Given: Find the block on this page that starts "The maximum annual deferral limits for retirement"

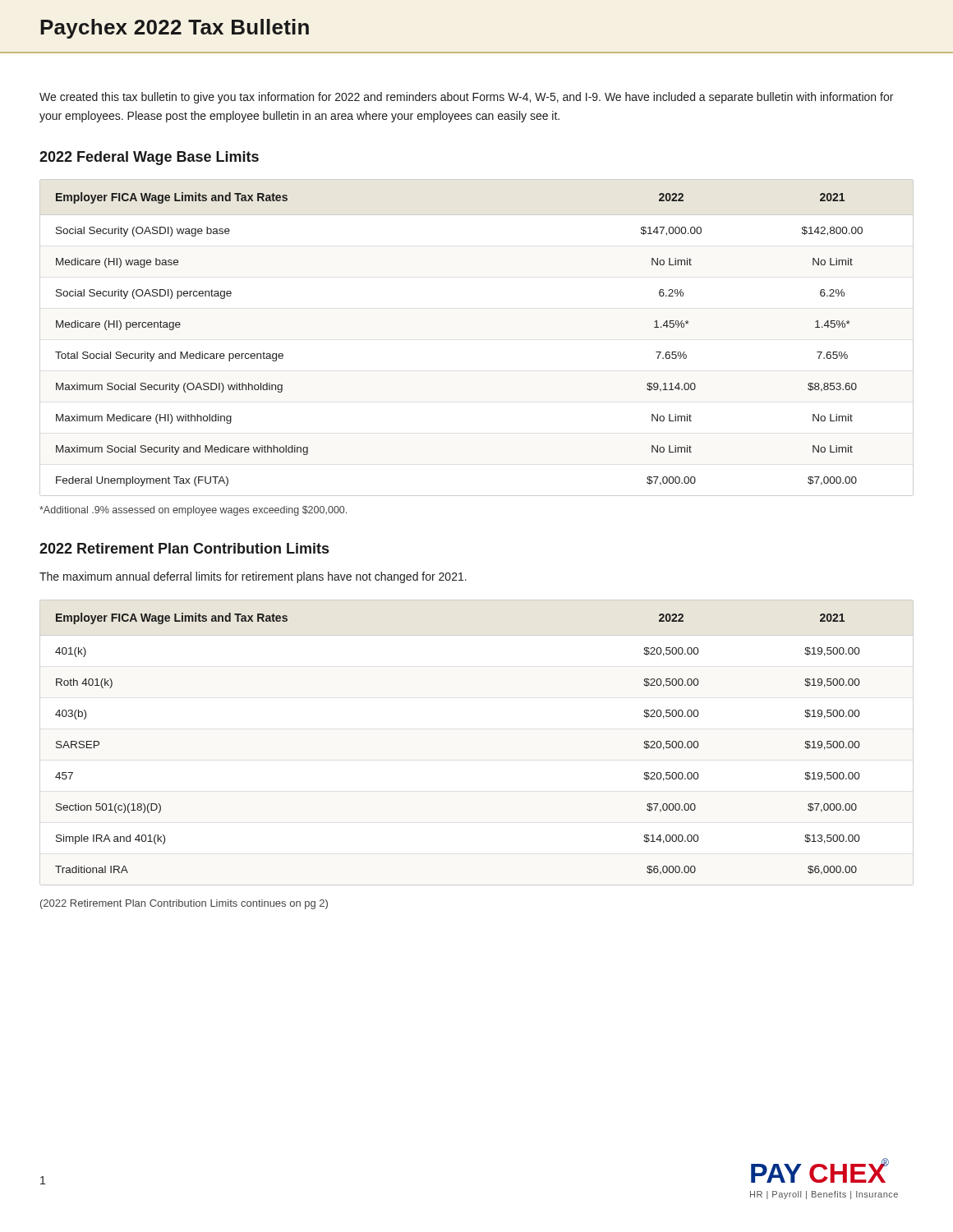Looking at the screenshot, I should tap(253, 577).
